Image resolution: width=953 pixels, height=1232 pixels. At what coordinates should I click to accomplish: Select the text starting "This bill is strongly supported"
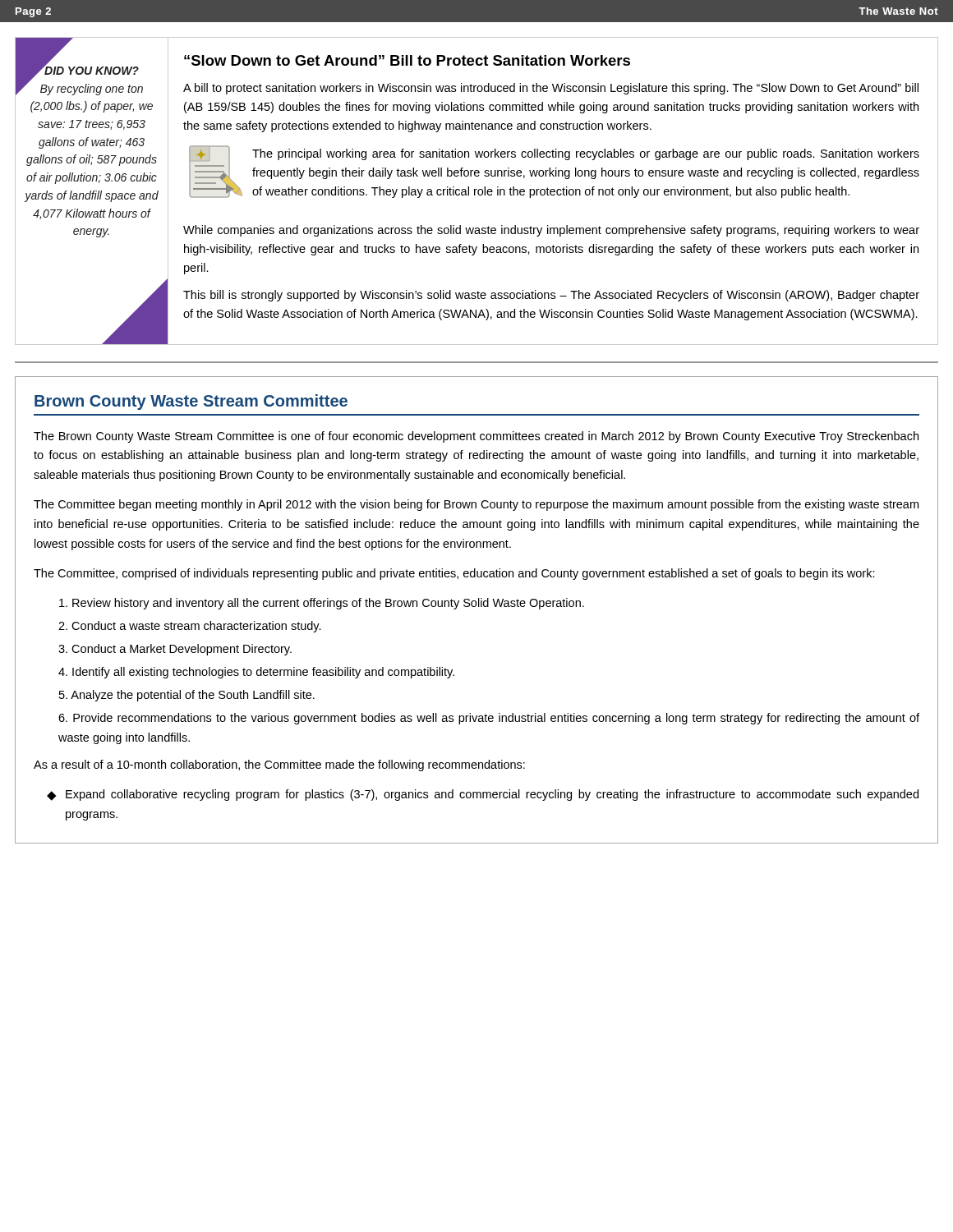(551, 304)
